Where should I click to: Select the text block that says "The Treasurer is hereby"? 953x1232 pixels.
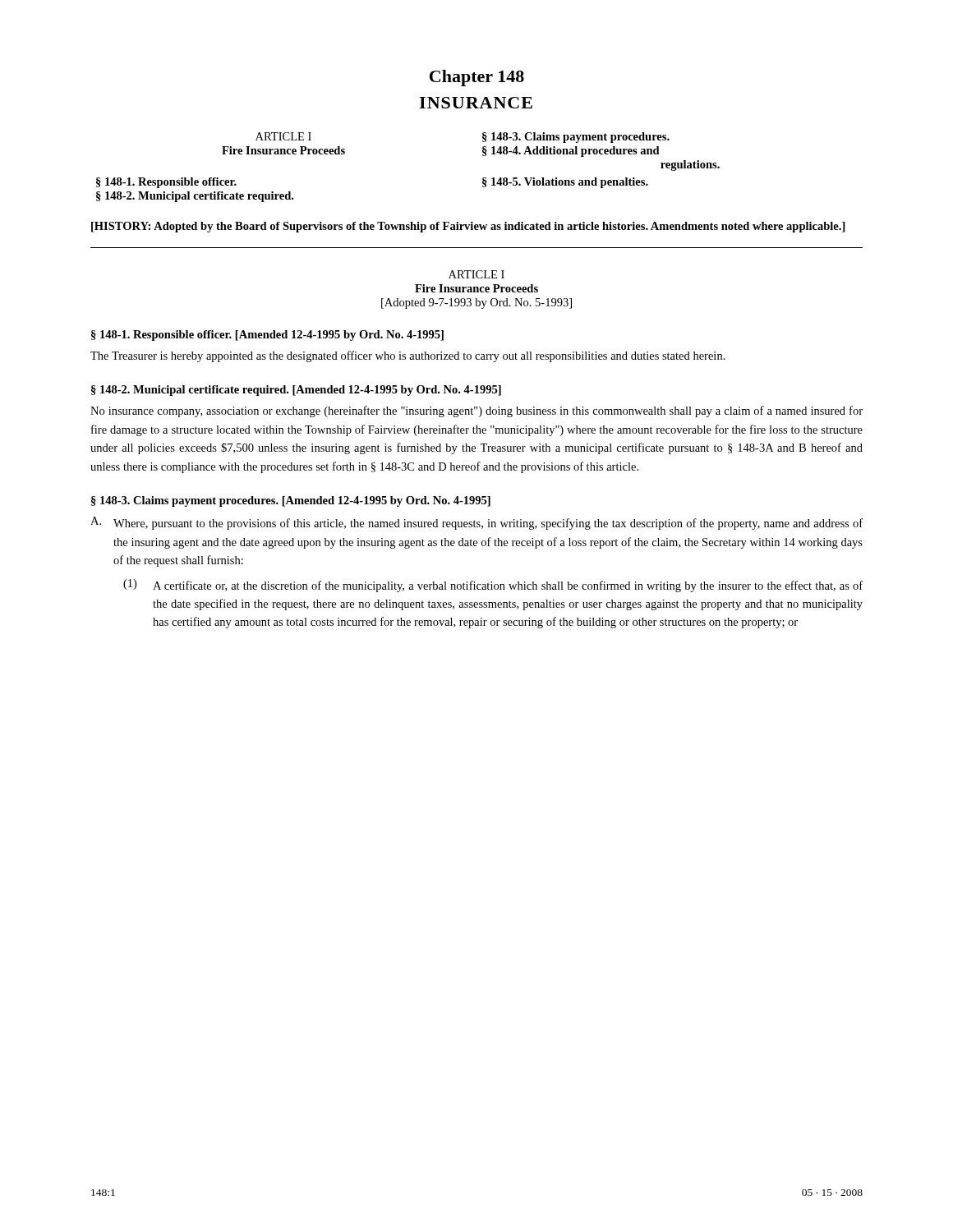[408, 355]
